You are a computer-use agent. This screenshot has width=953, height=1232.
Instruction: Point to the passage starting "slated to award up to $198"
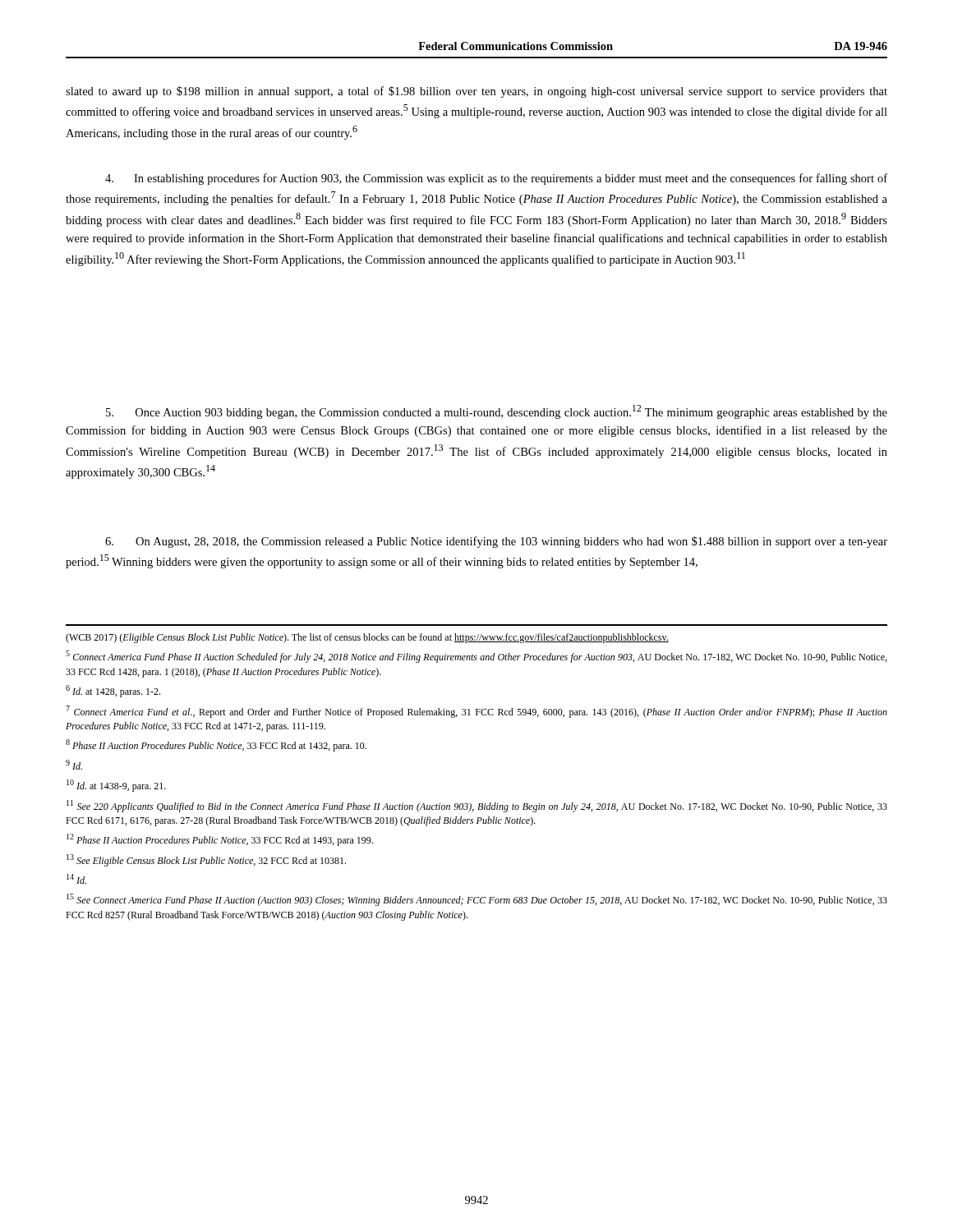coord(476,112)
